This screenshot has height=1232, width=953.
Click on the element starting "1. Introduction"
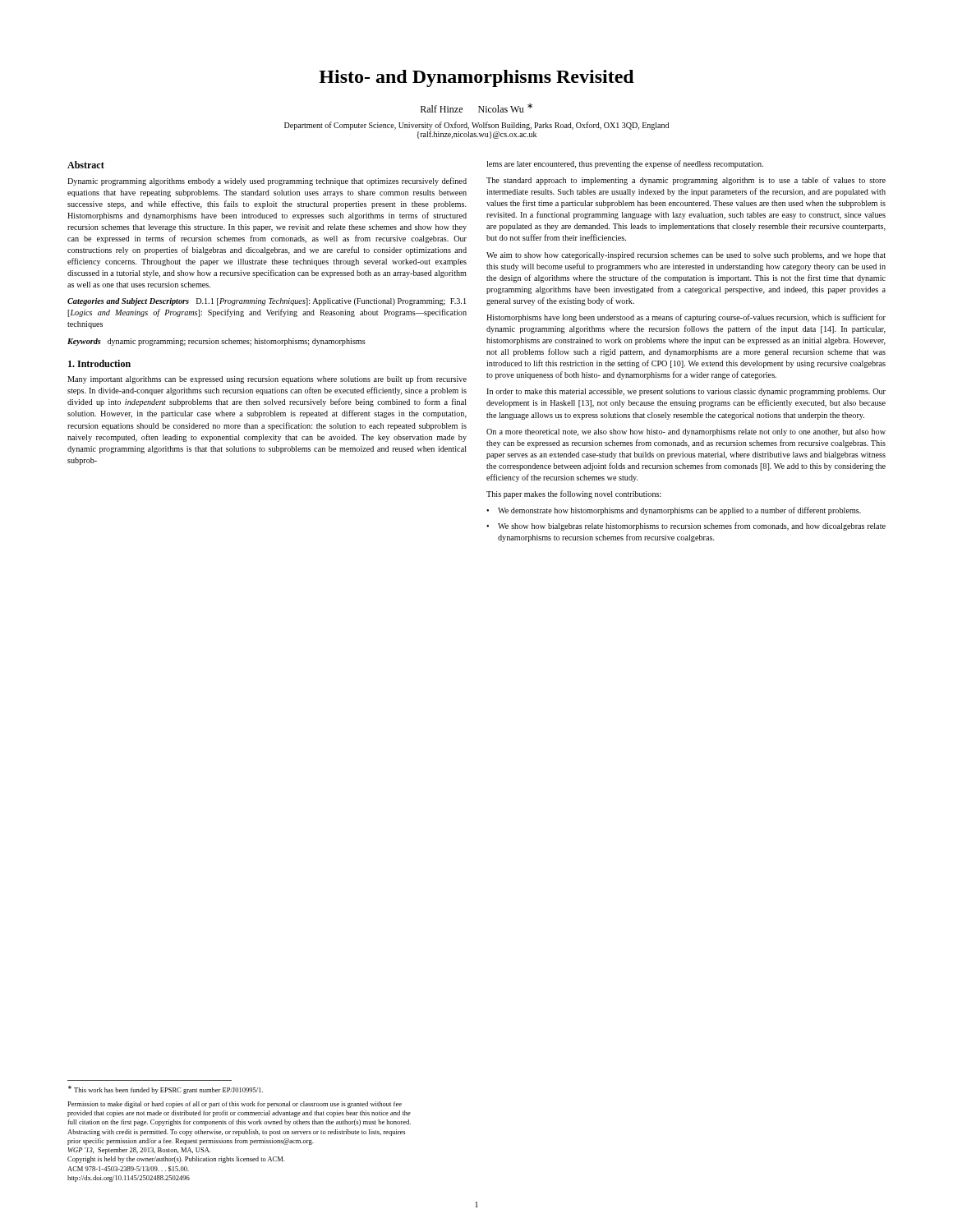click(99, 364)
